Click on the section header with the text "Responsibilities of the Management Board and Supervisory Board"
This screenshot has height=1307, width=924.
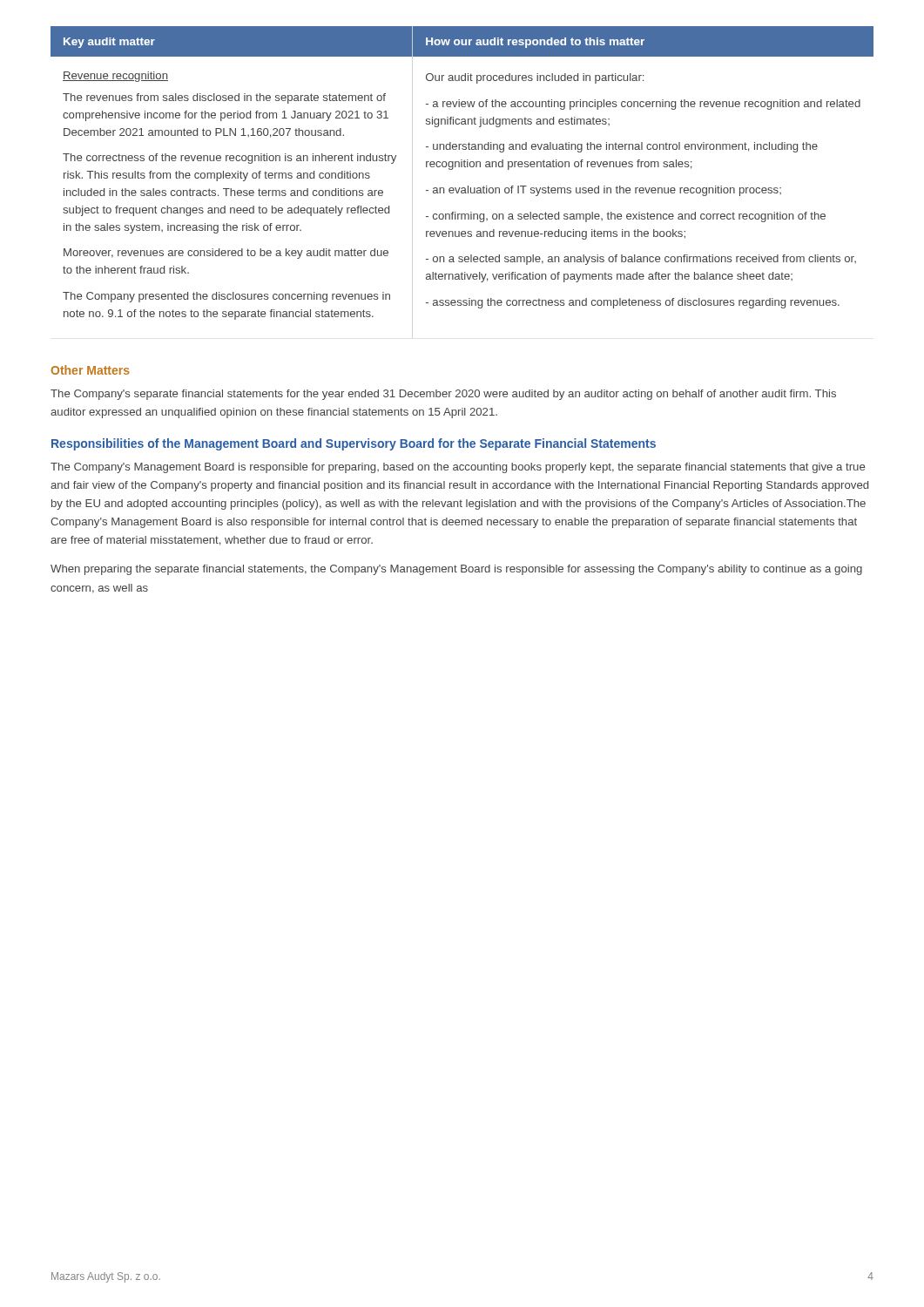tap(353, 443)
